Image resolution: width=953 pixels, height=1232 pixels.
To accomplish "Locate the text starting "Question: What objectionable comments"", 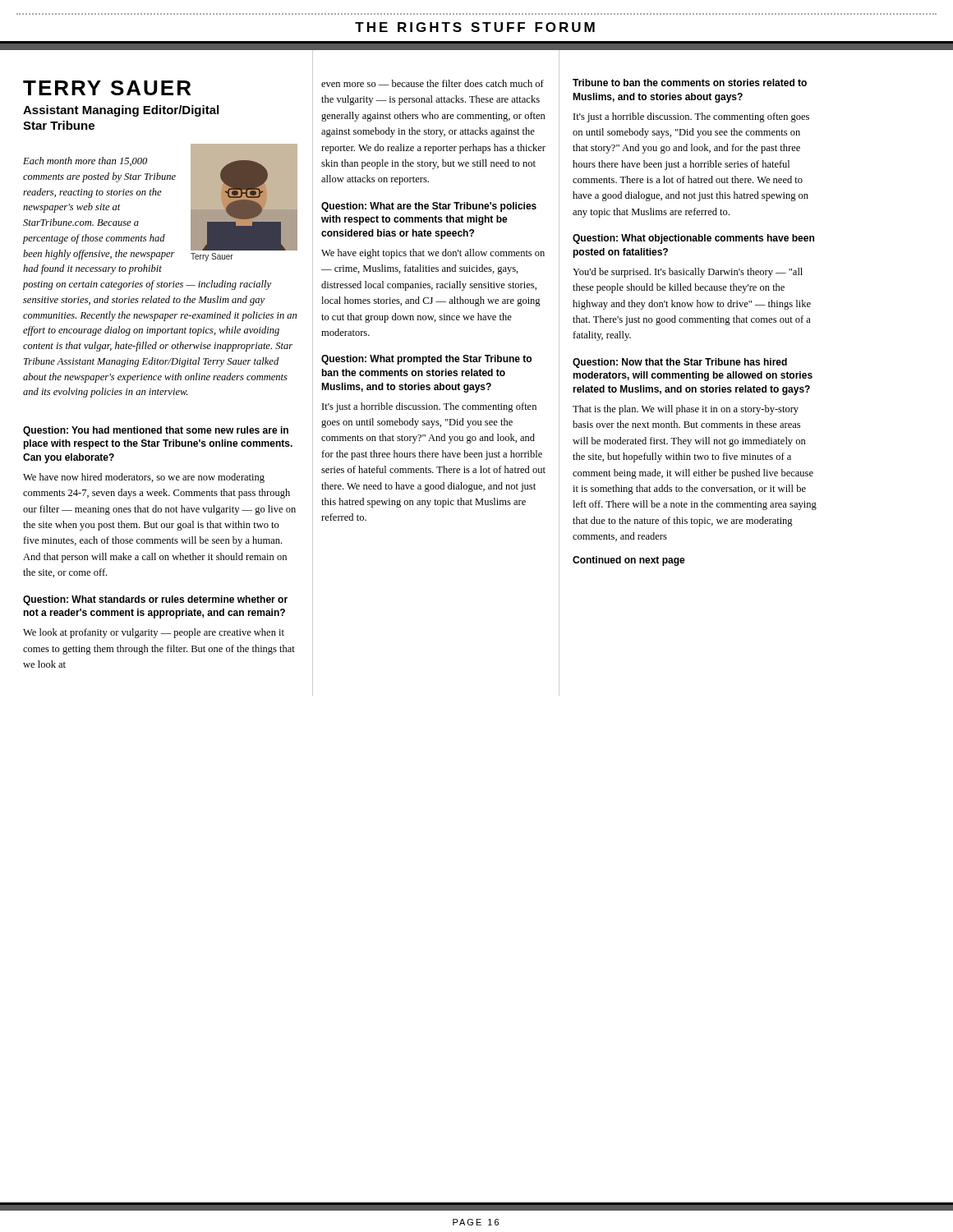I will pyautogui.click(x=695, y=246).
